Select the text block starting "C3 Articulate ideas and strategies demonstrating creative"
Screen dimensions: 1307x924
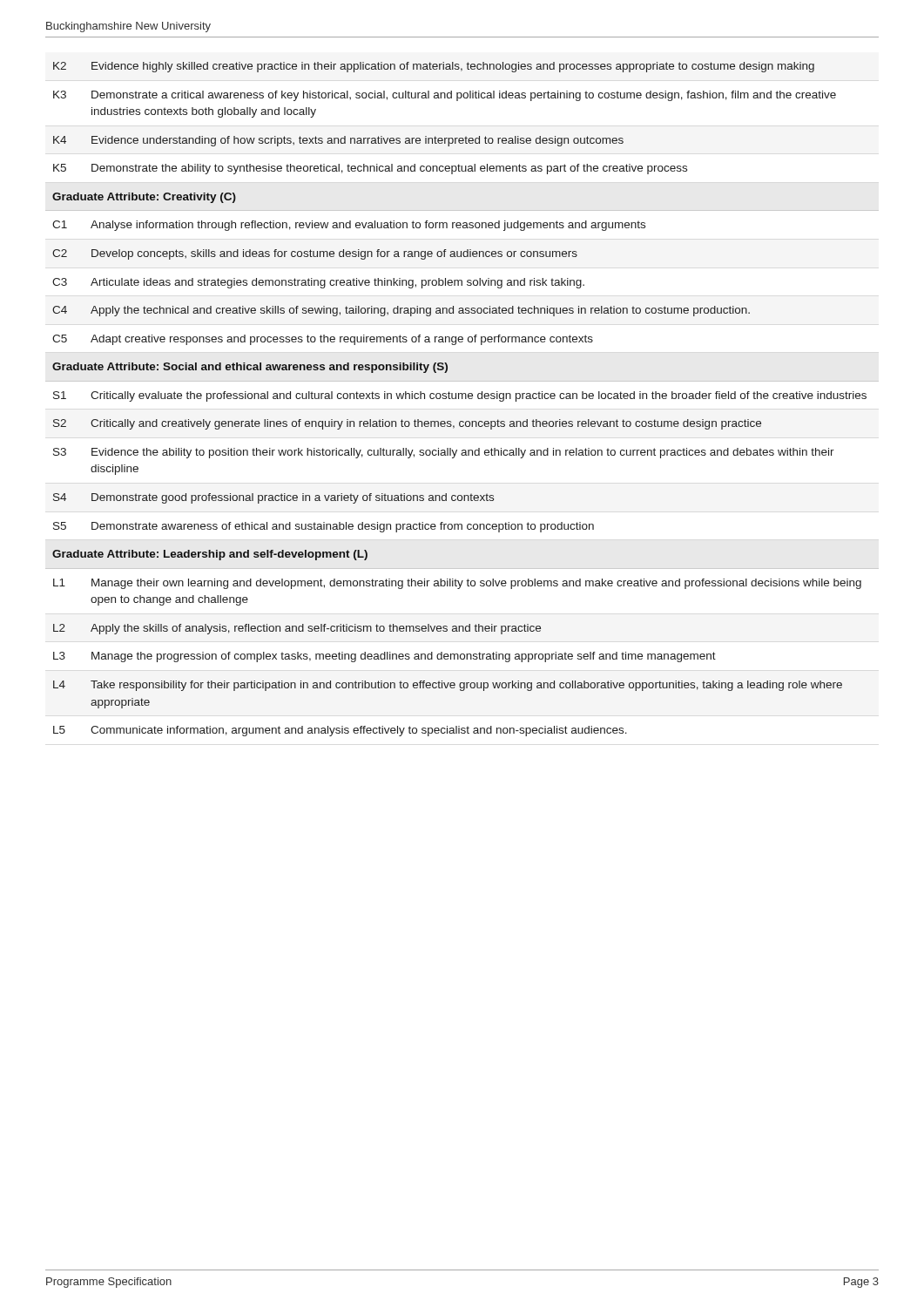462,282
